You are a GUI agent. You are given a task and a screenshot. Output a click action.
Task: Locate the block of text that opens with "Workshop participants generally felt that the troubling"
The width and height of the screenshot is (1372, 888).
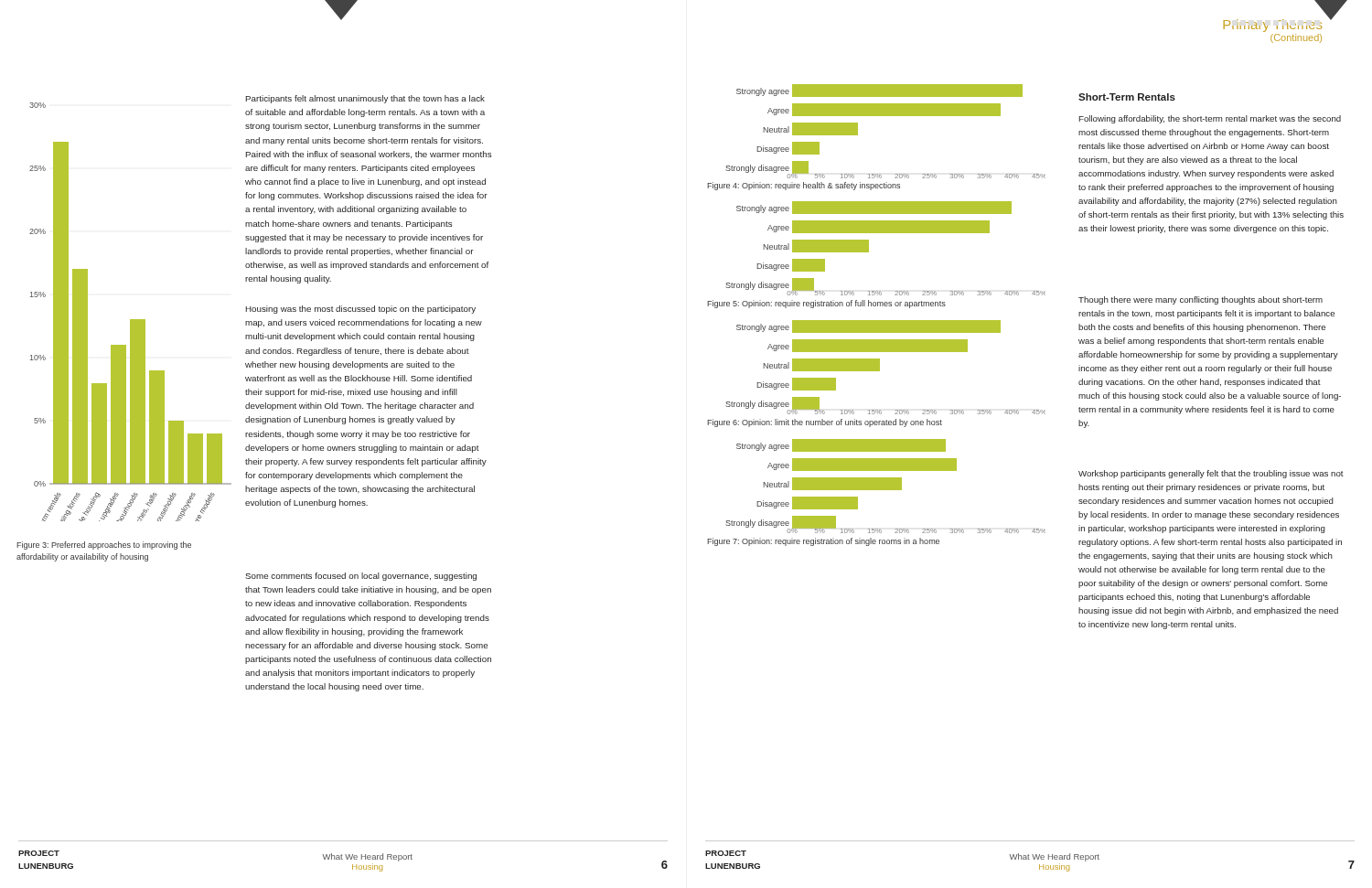[x=1211, y=549]
